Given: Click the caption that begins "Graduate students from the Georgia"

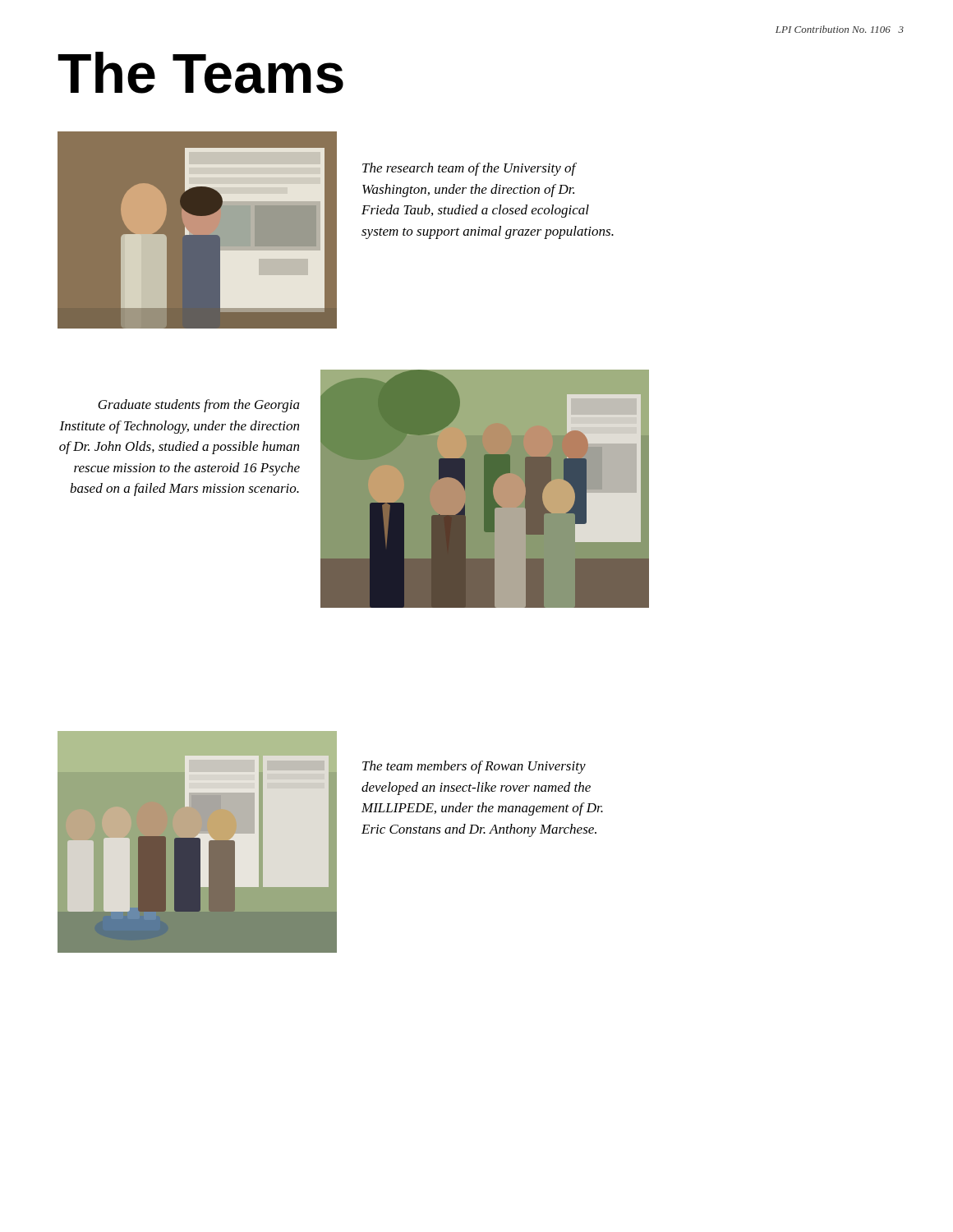Looking at the screenshot, I should click(x=179, y=446).
